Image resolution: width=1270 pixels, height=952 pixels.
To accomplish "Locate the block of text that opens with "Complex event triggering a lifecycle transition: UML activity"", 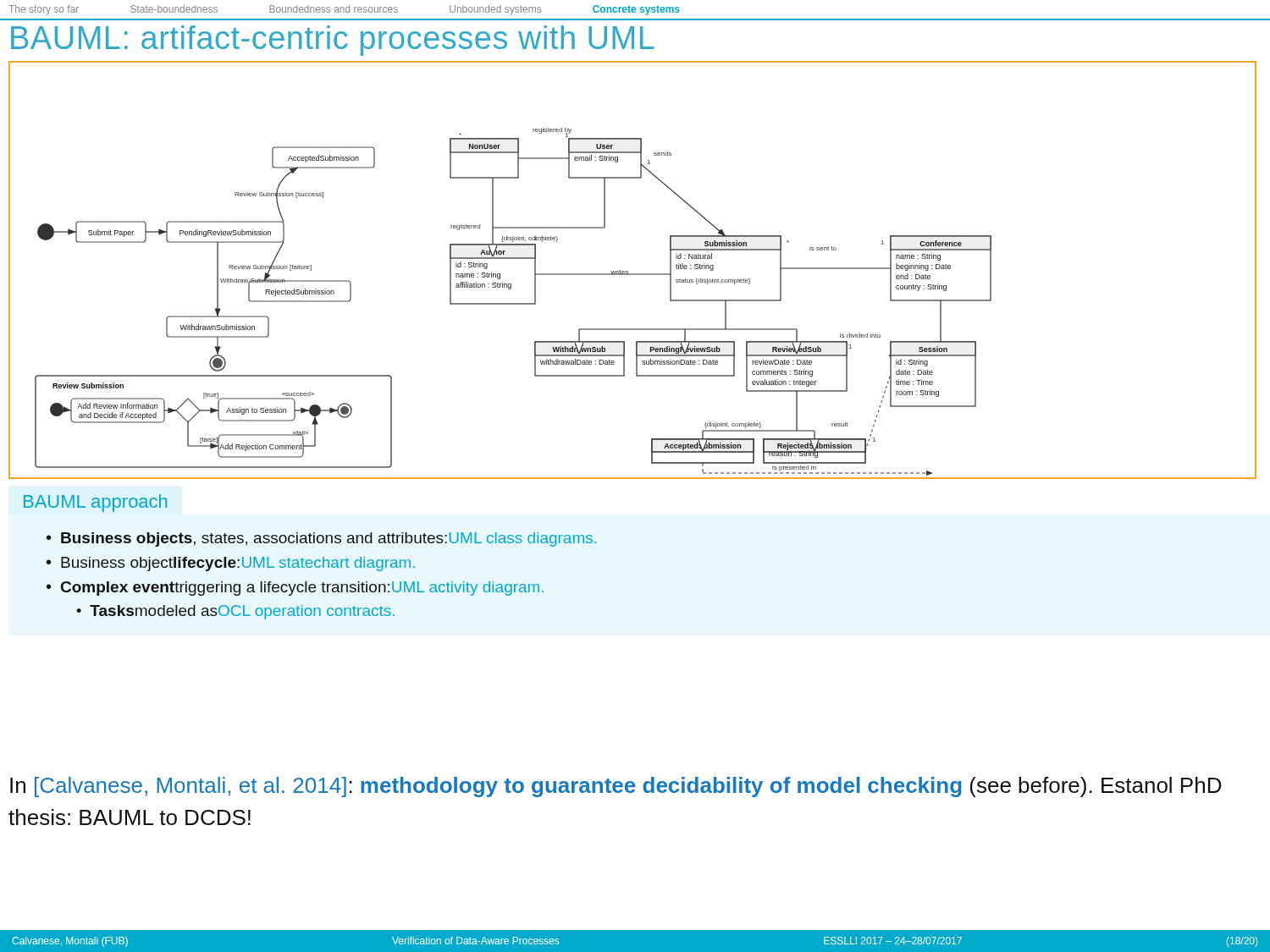I will tap(303, 587).
